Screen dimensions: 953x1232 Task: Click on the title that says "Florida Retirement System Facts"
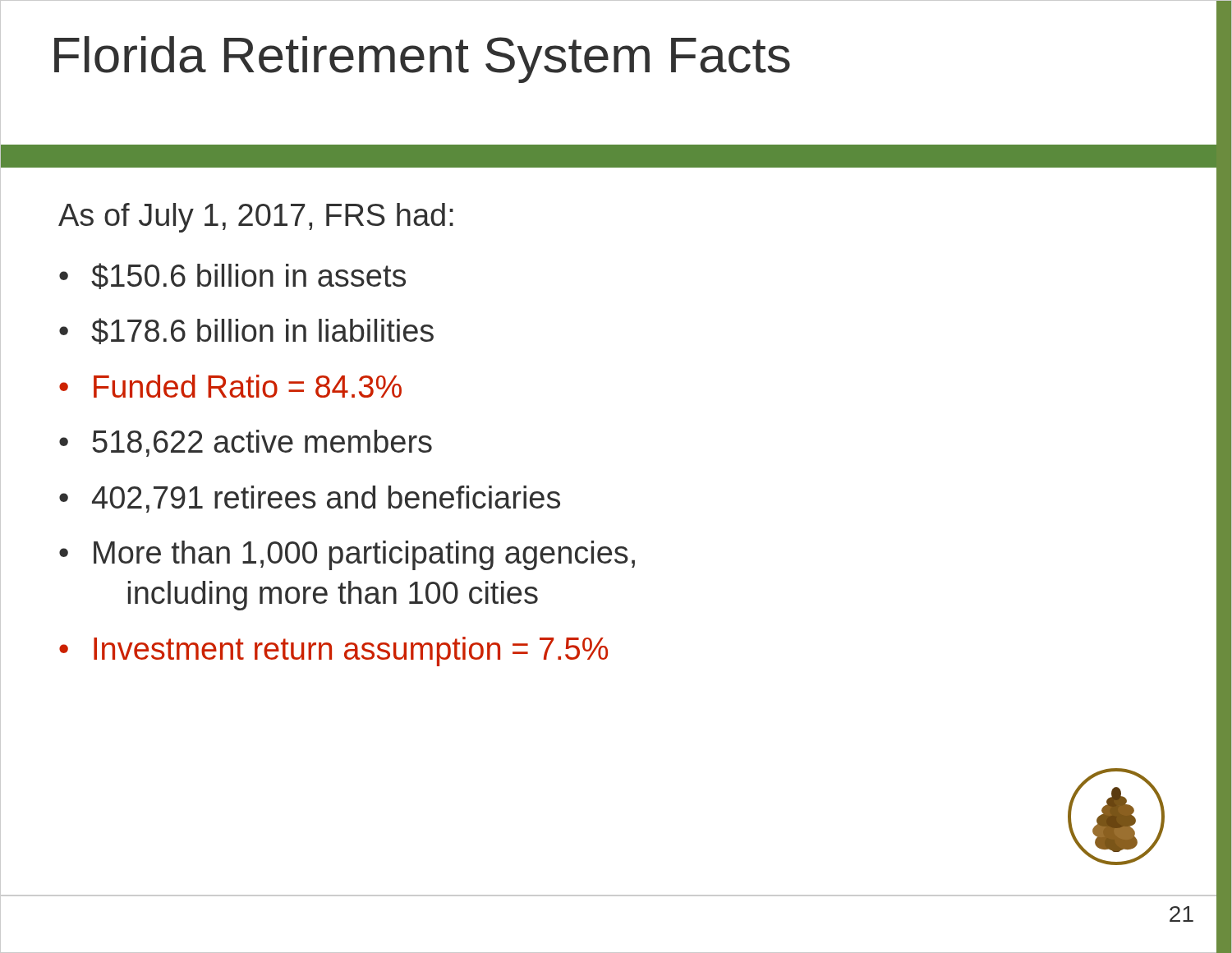coord(421,55)
